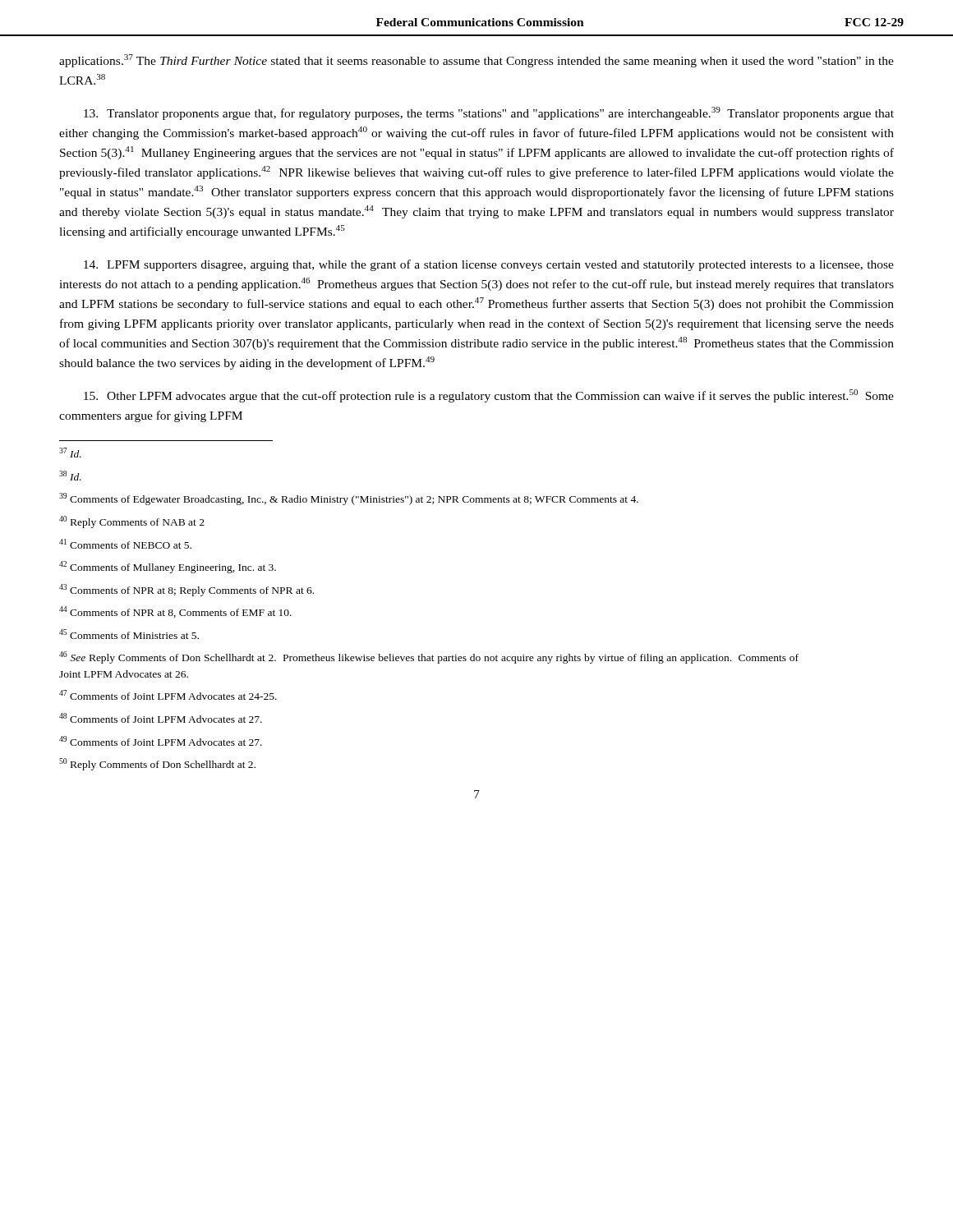953x1232 pixels.
Task: Point to the block beginning "41 Comments of"
Action: coord(126,544)
